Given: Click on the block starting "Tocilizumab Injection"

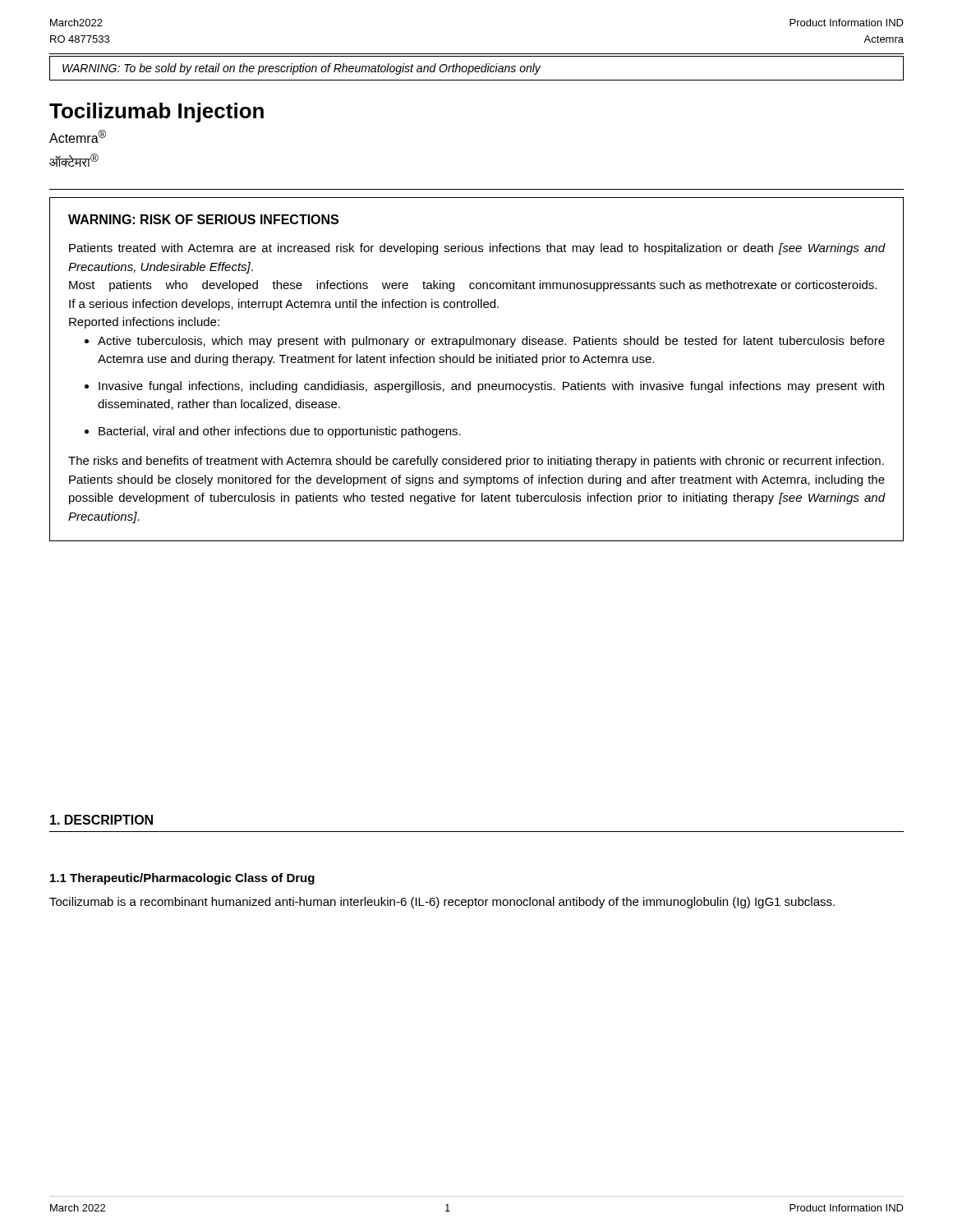Looking at the screenshot, I should 157,113.
